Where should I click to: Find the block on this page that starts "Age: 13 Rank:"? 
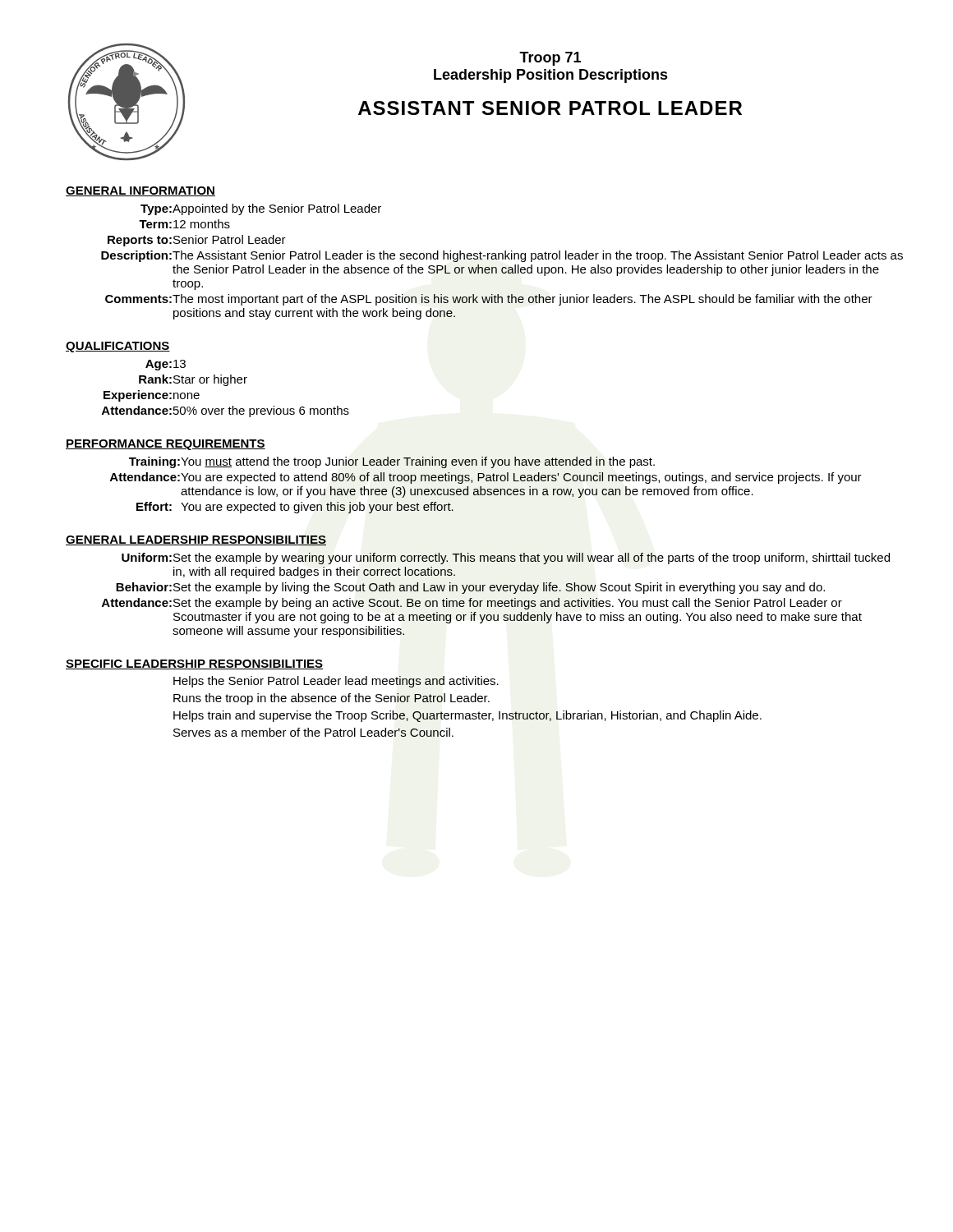166,365
